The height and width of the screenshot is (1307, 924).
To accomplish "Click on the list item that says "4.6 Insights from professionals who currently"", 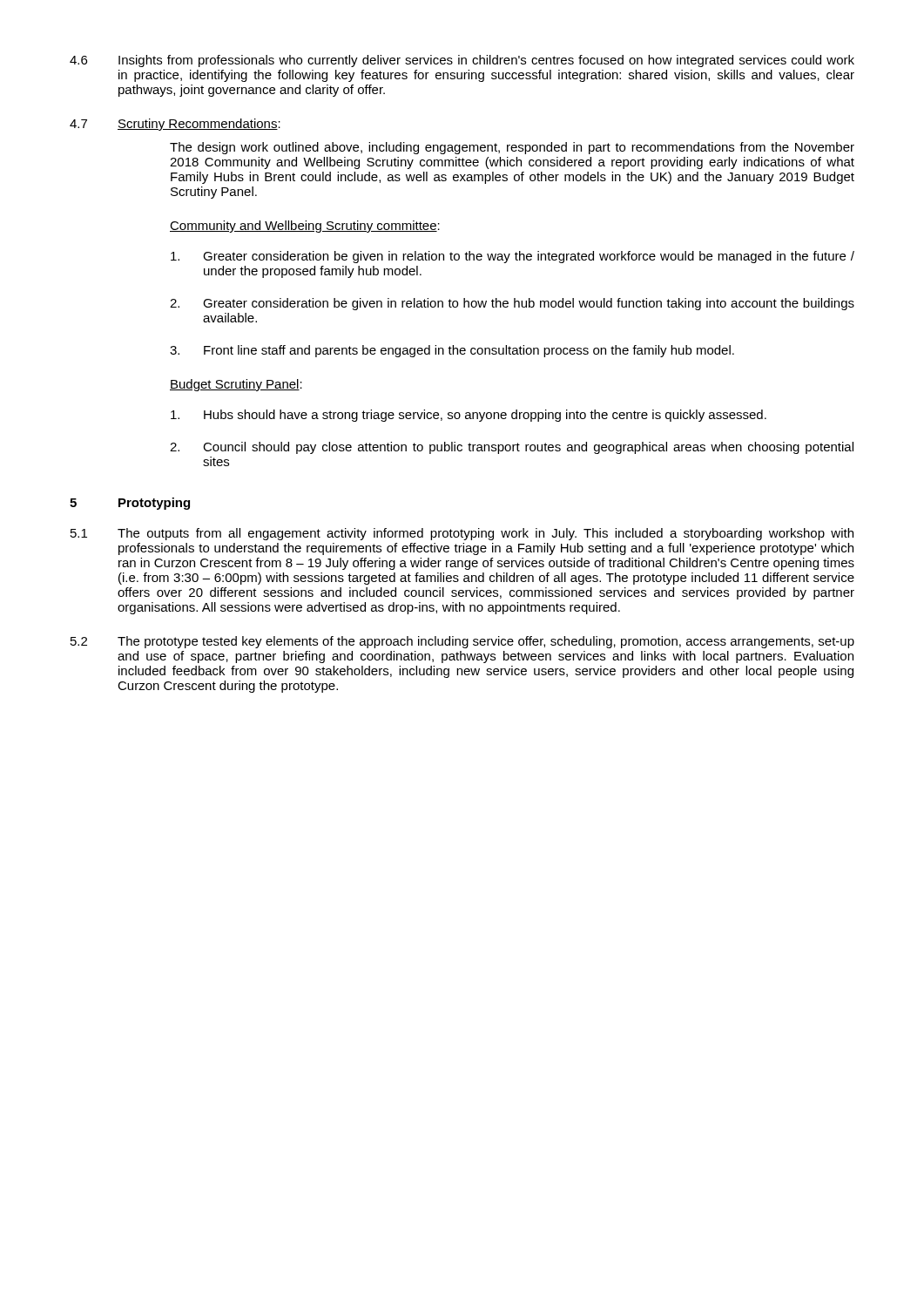I will coord(462,74).
